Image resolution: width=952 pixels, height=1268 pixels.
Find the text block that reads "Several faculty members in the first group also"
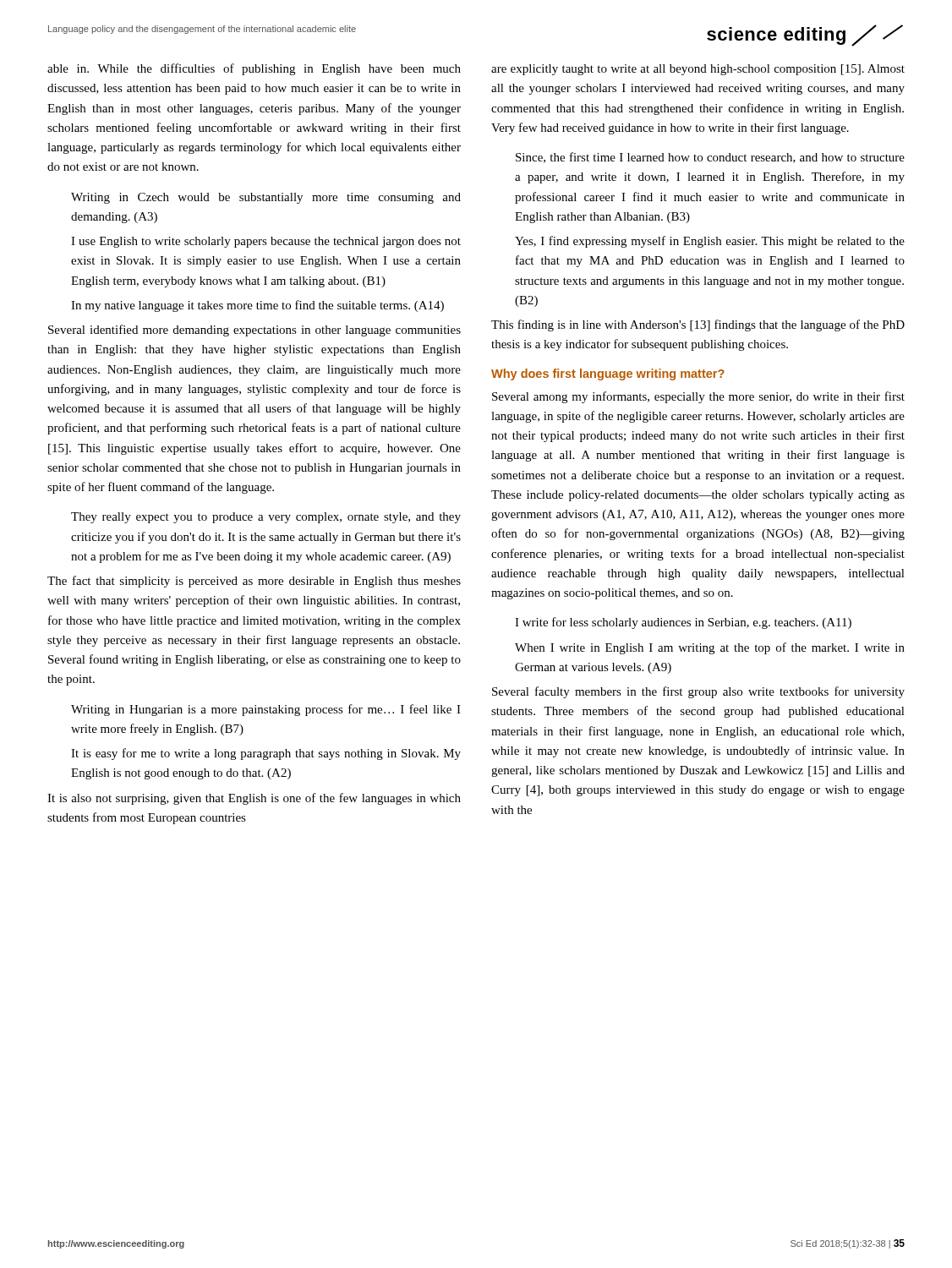coord(698,751)
